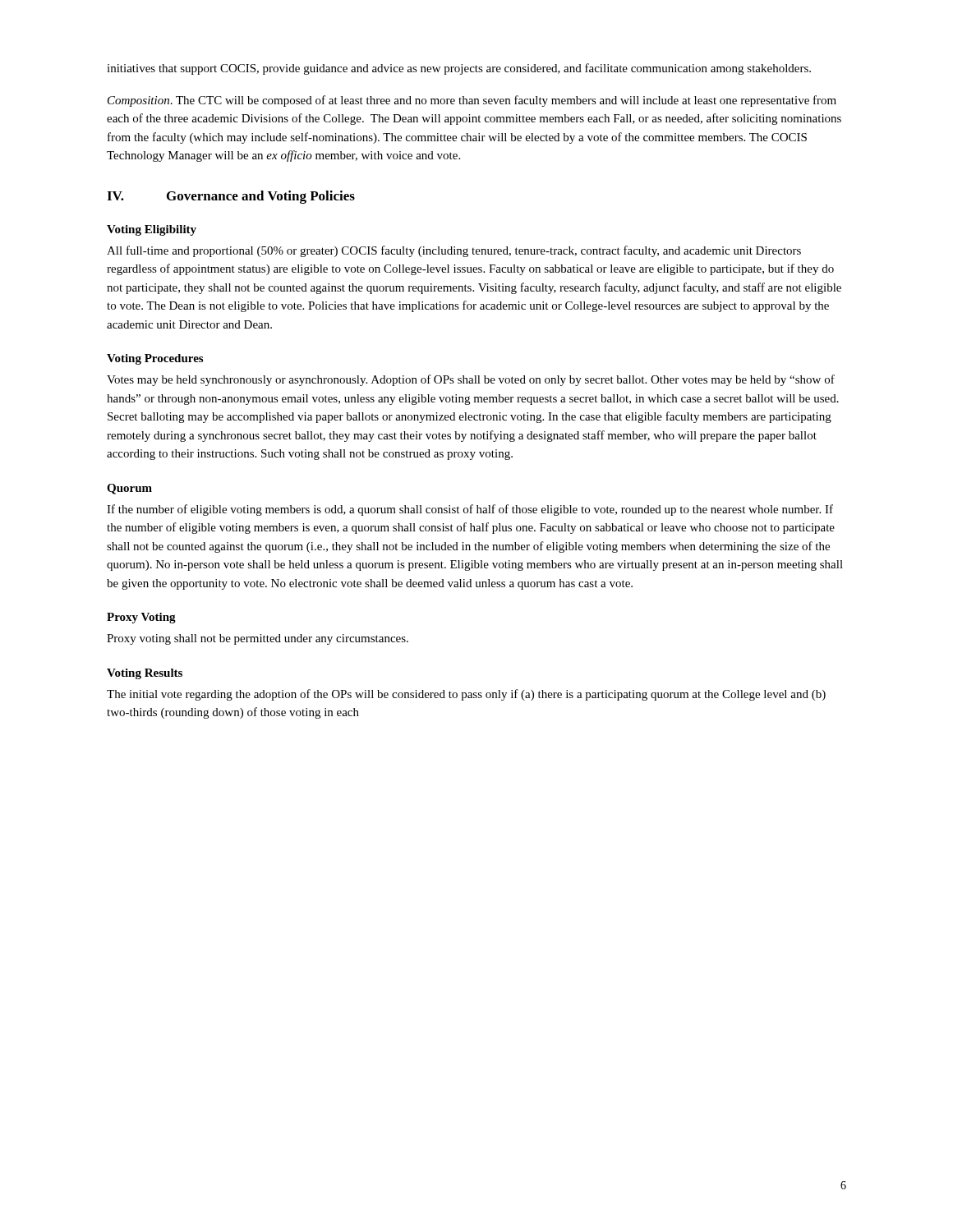Image resolution: width=953 pixels, height=1232 pixels.
Task: Where does it say "IV.Governance and Voting Policies"?
Action: point(231,196)
